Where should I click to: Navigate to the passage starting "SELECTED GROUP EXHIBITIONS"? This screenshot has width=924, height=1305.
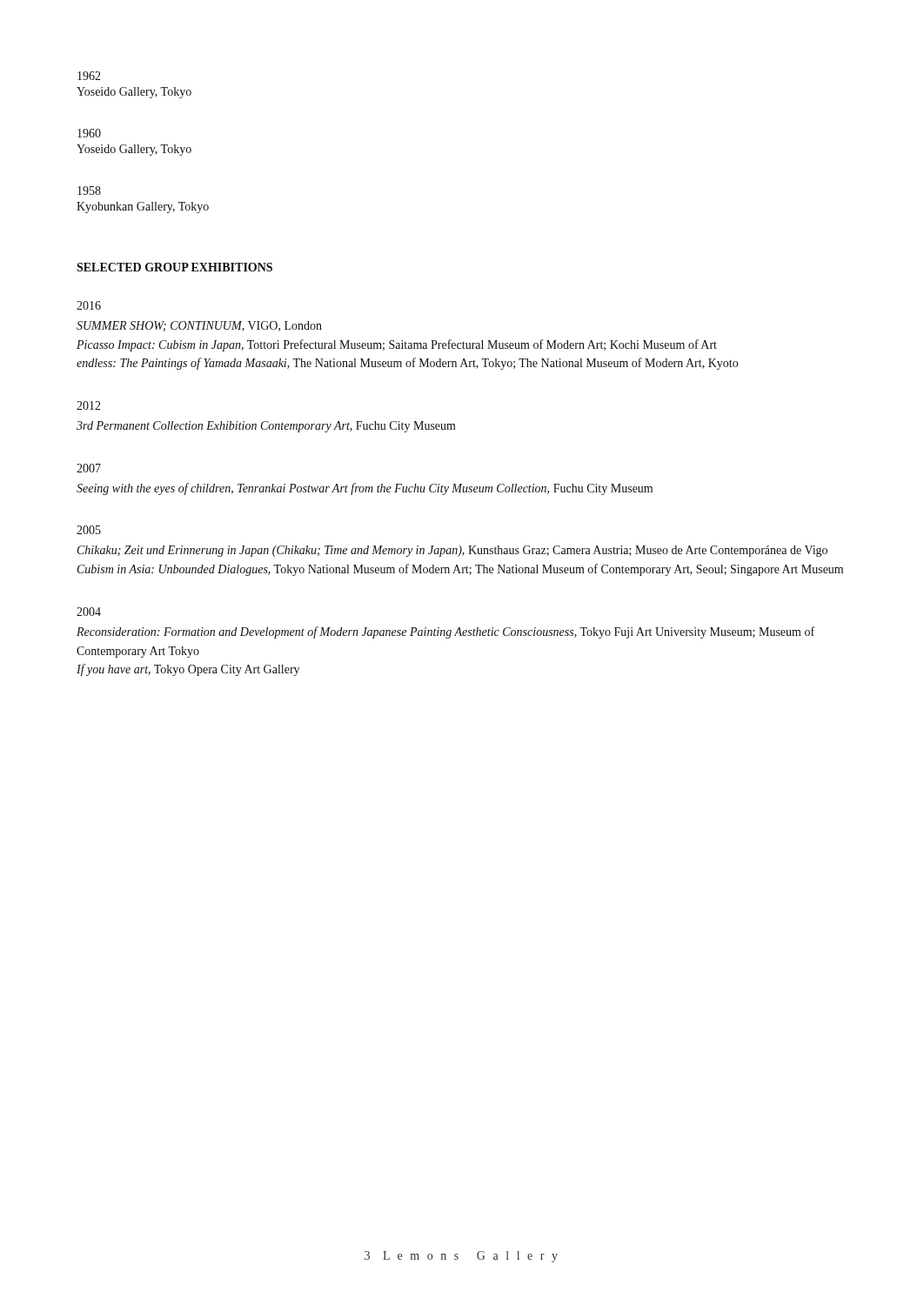(175, 268)
